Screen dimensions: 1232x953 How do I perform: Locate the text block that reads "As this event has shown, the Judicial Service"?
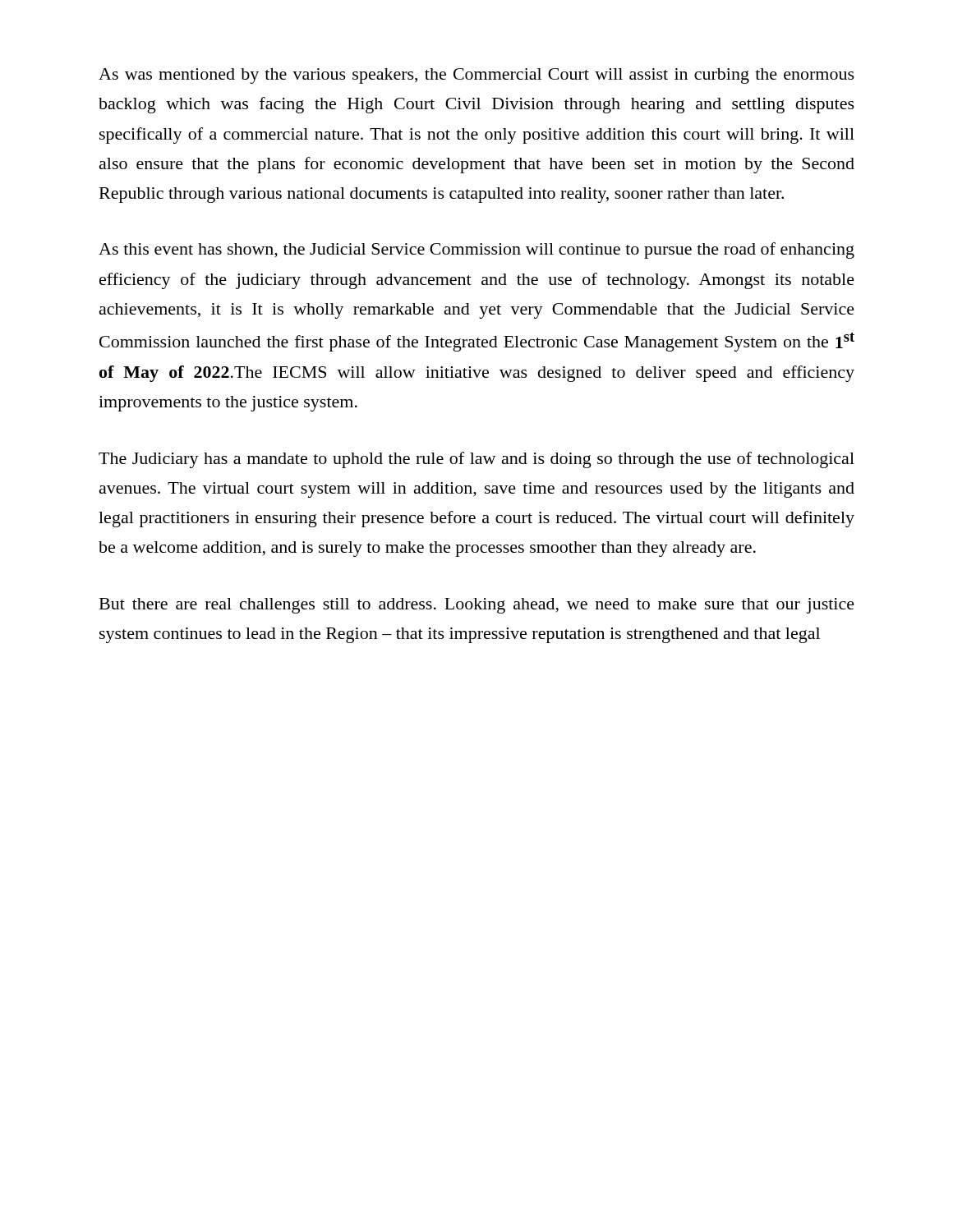click(x=476, y=325)
